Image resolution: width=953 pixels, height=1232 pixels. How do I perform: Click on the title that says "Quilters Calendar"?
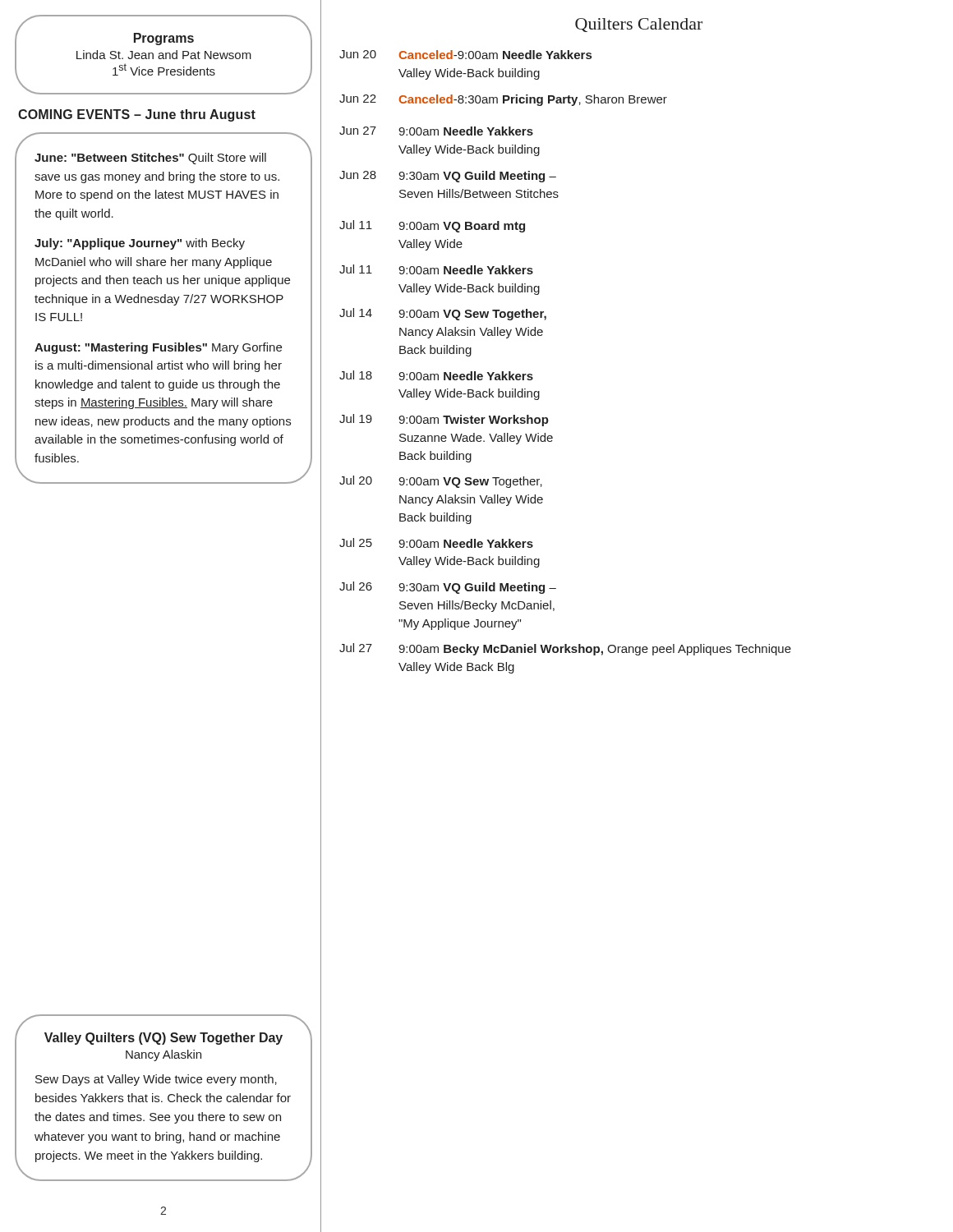[639, 23]
